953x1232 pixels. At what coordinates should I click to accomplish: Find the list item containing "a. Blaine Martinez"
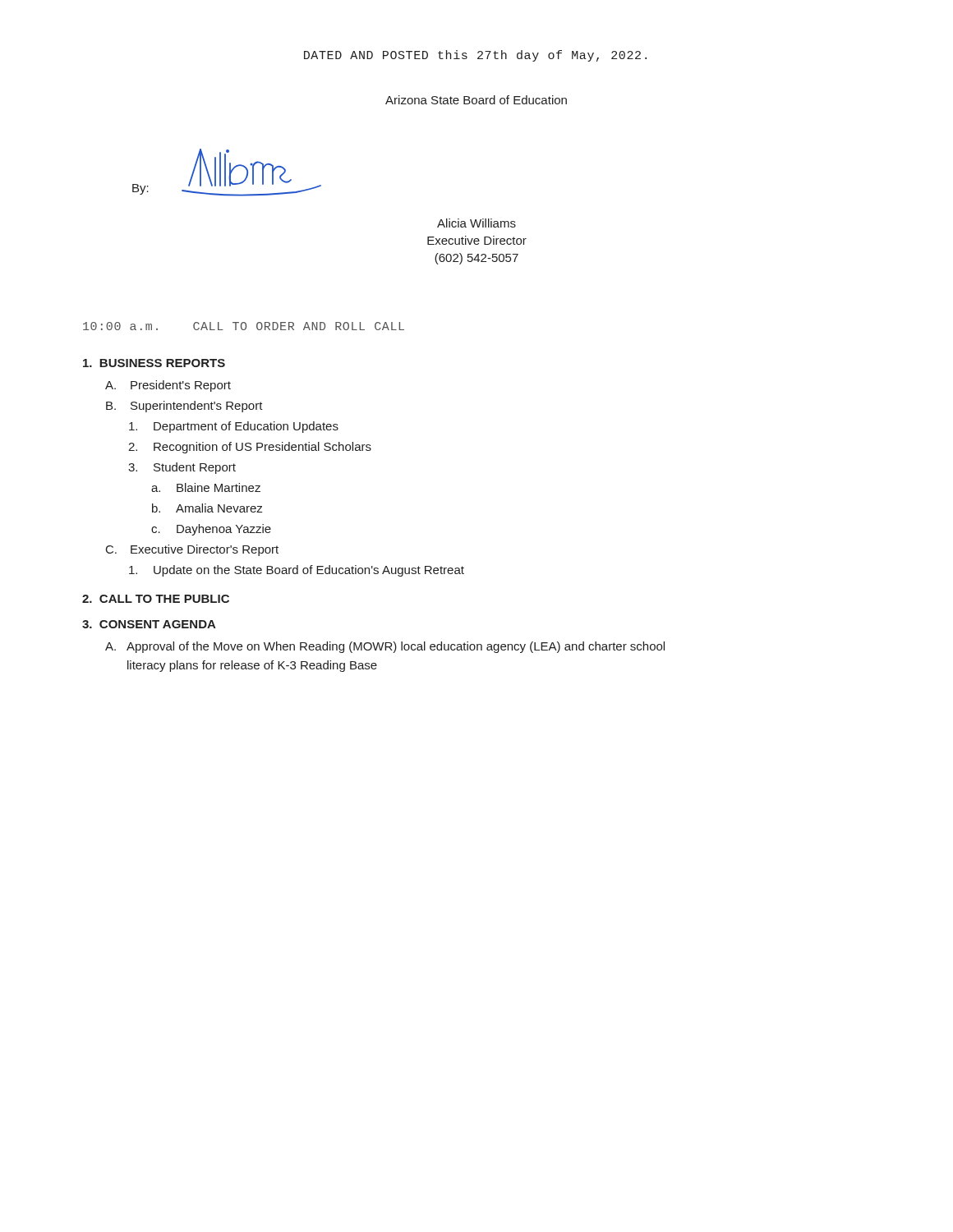(206, 487)
